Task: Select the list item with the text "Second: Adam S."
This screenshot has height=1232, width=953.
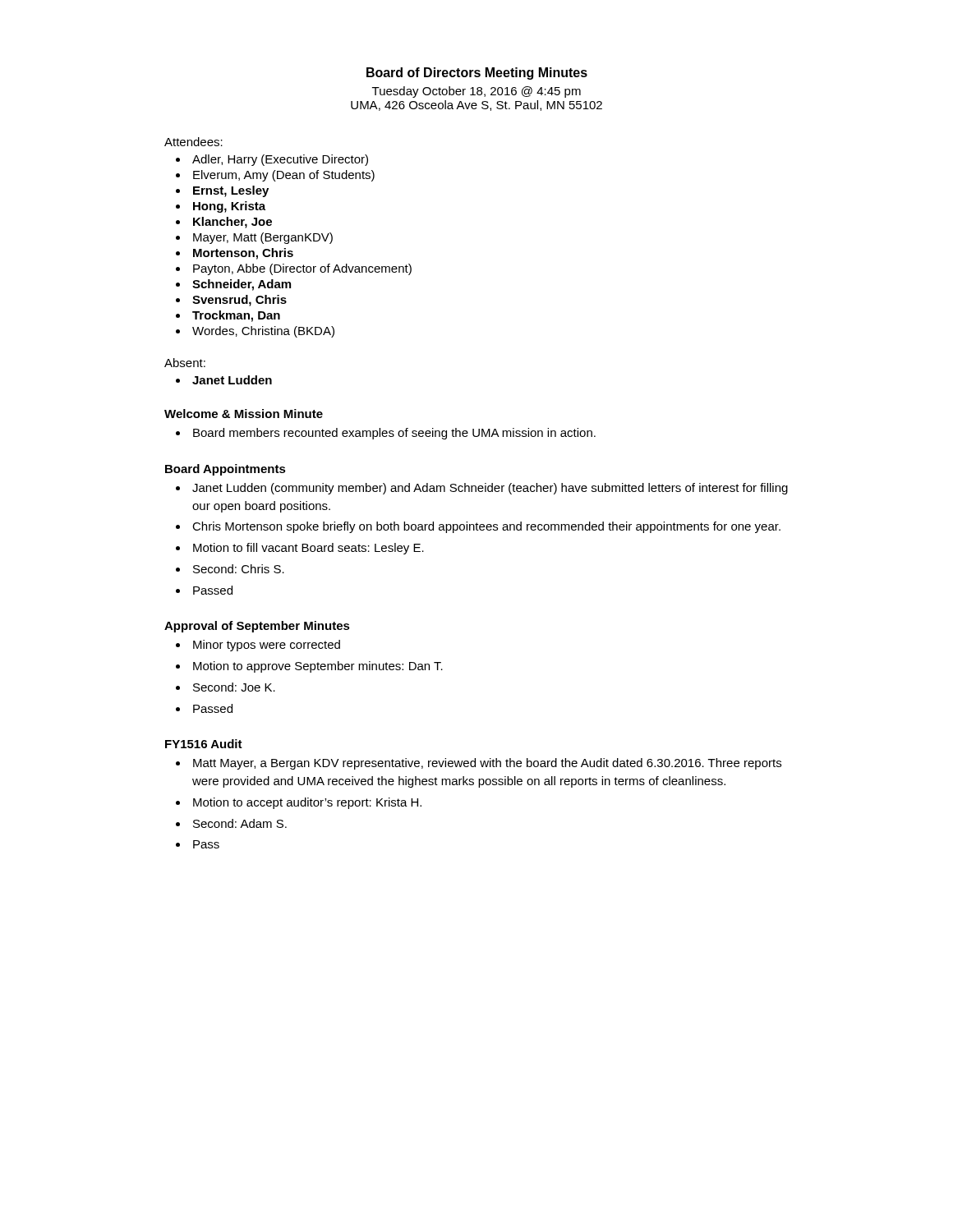Action: pyautogui.click(x=240, y=823)
